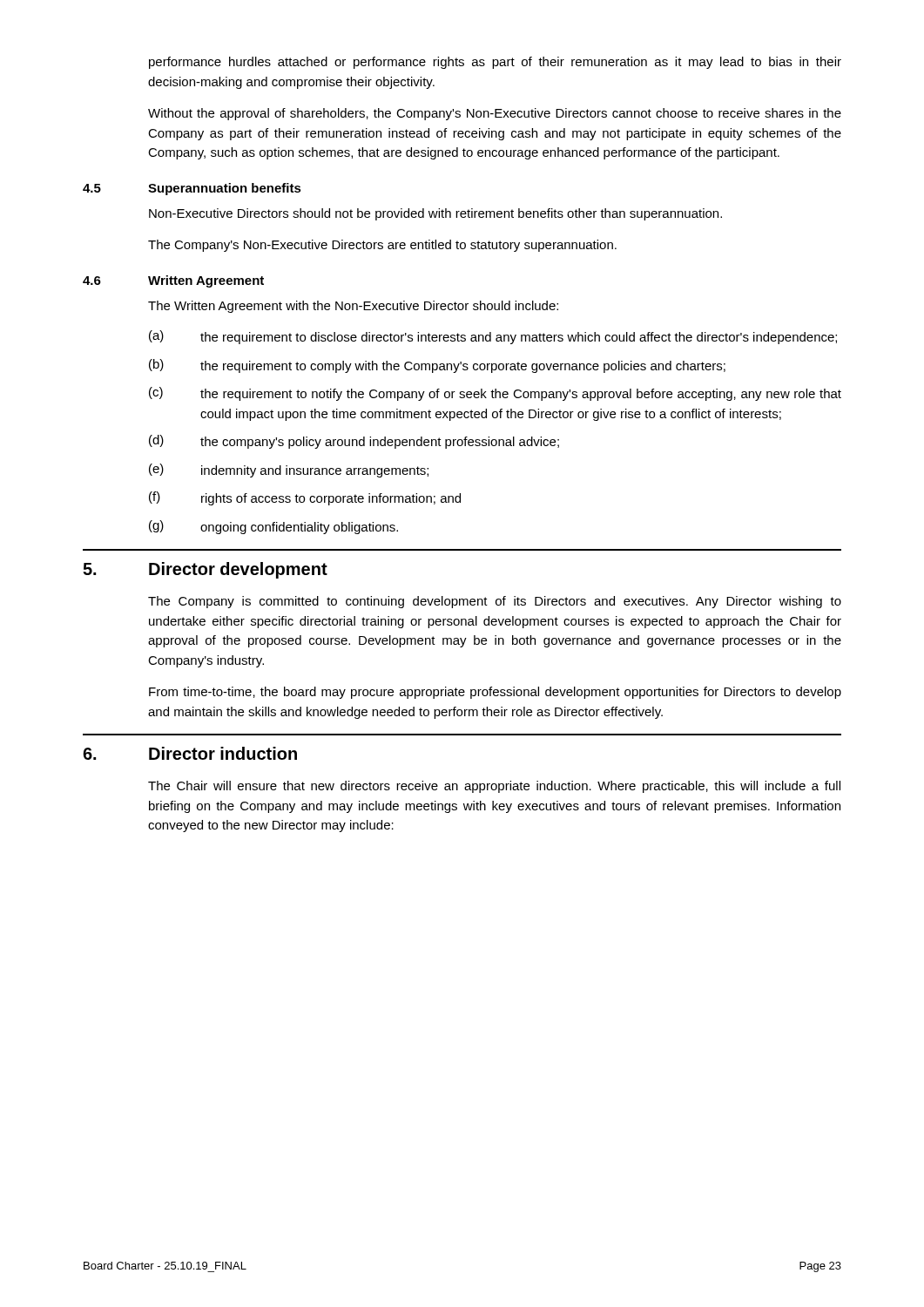924x1307 pixels.
Task: Locate the list item with the text "(f) rights of access to corporate"
Action: click(x=305, y=498)
